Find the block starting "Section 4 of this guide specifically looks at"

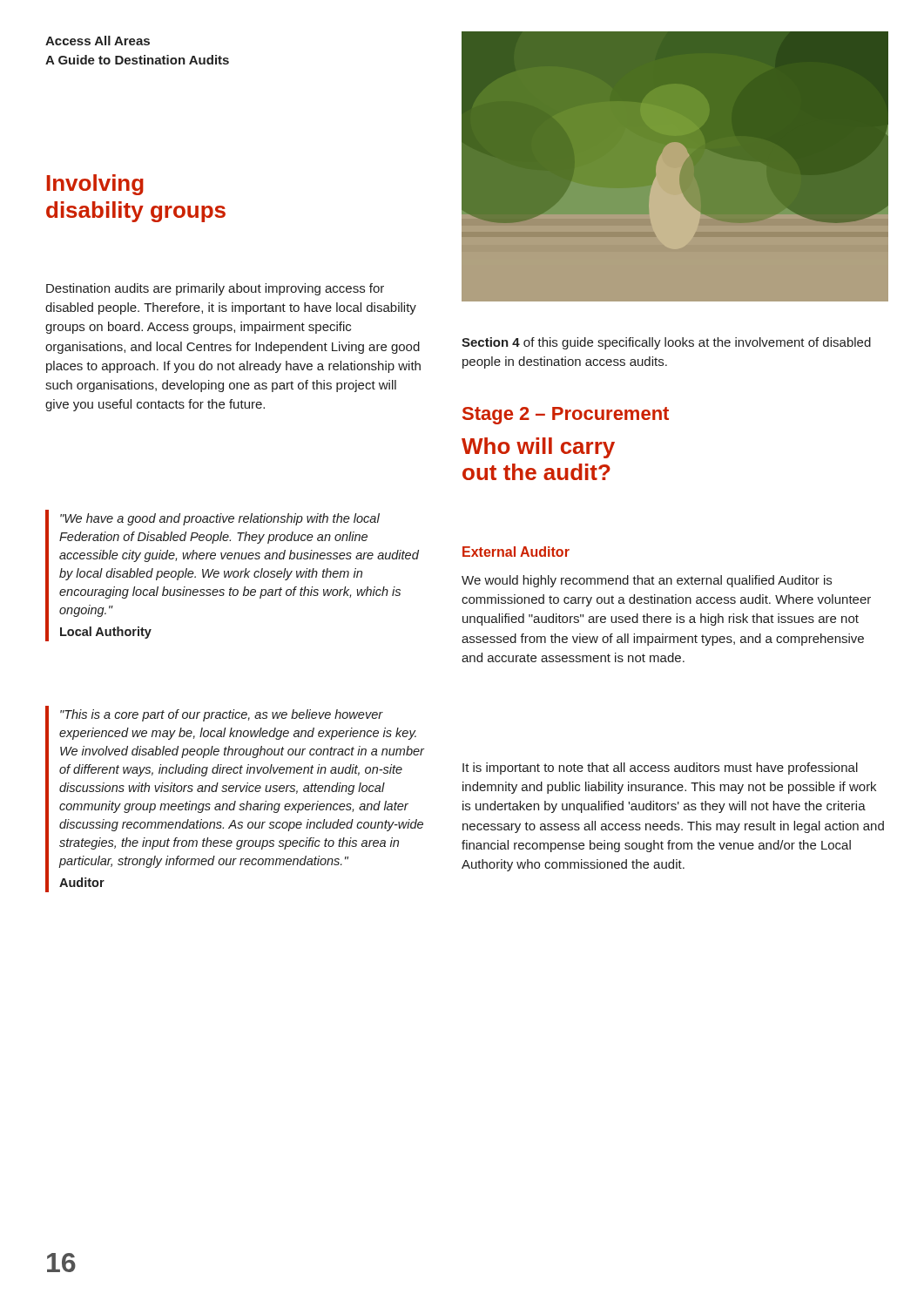coord(675,352)
